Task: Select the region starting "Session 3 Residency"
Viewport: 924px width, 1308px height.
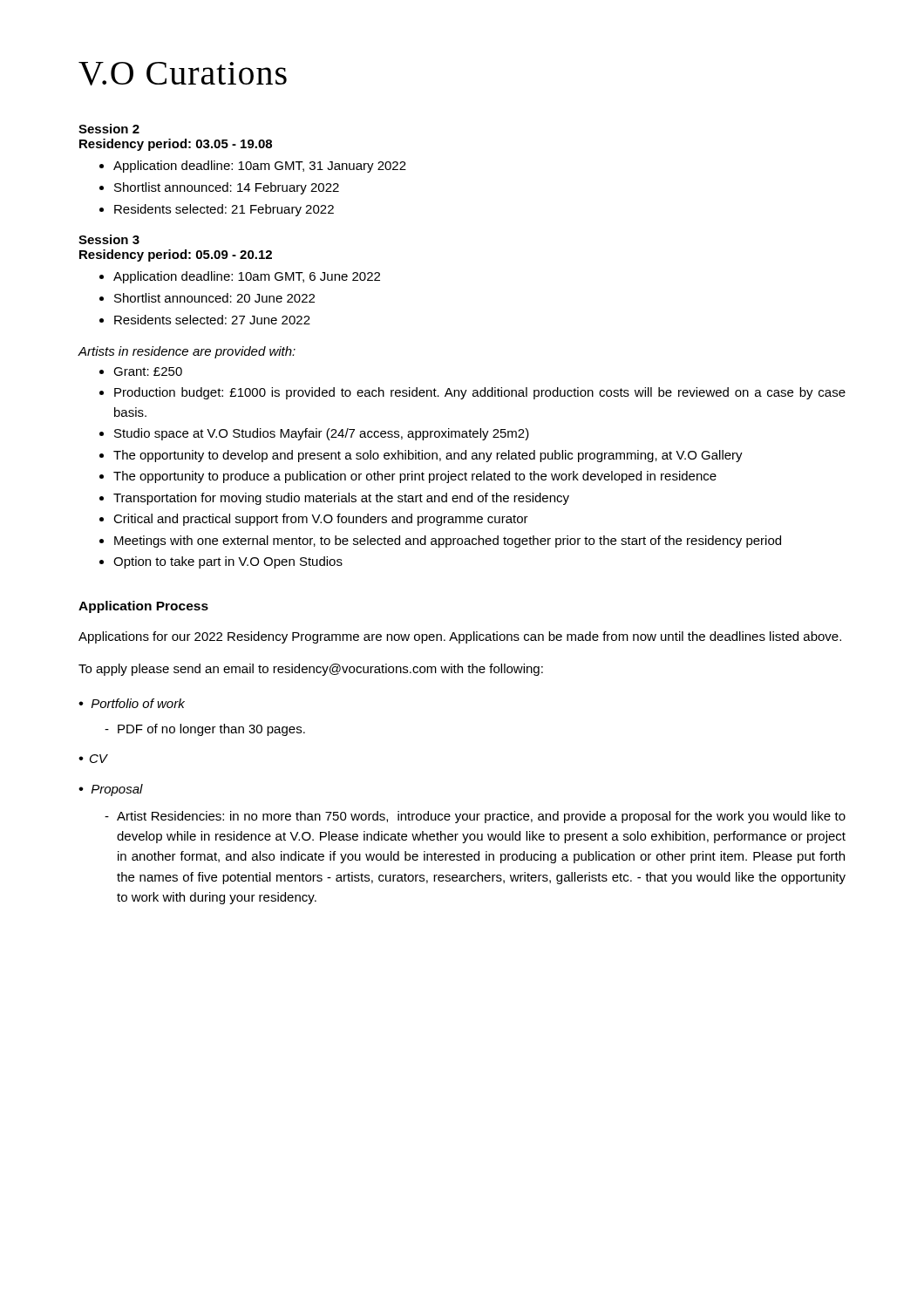Action: pyautogui.click(x=109, y=239)
